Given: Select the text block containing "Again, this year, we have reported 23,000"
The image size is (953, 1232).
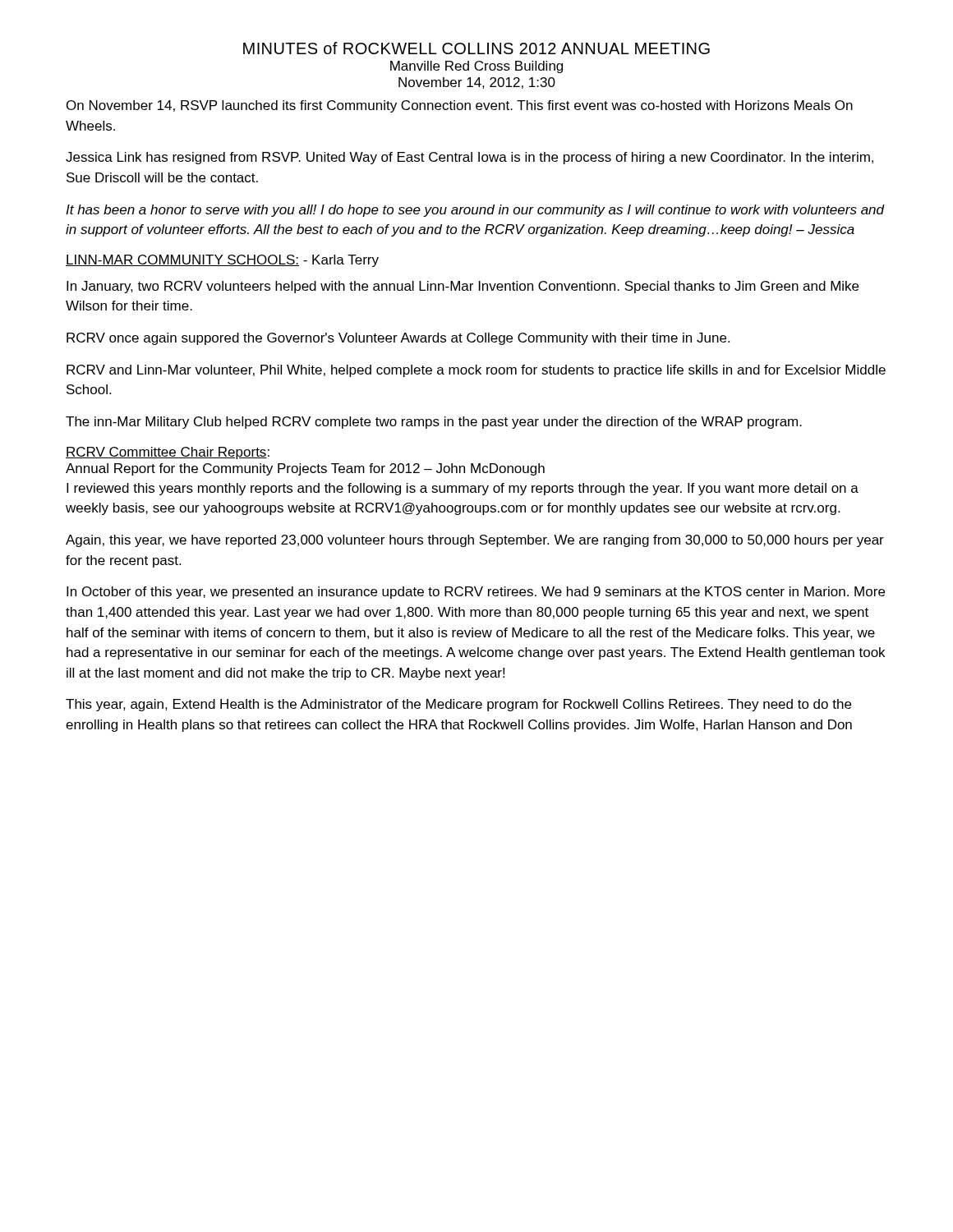Looking at the screenshot, I should 475,550.
